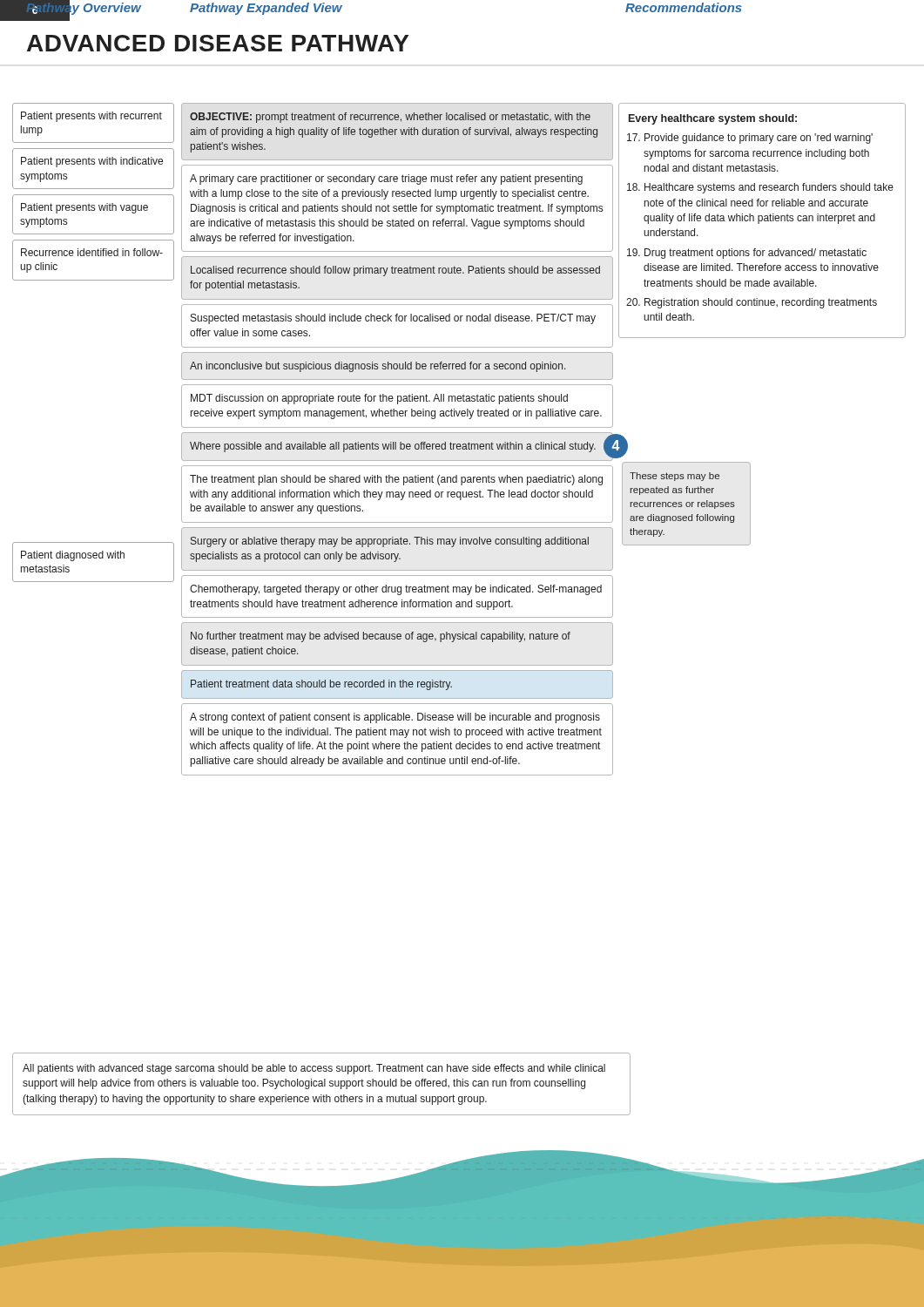Select the section header with the text "Pathway Expanded View"
The image size is (924, 1307).
(x=266, y=7)
